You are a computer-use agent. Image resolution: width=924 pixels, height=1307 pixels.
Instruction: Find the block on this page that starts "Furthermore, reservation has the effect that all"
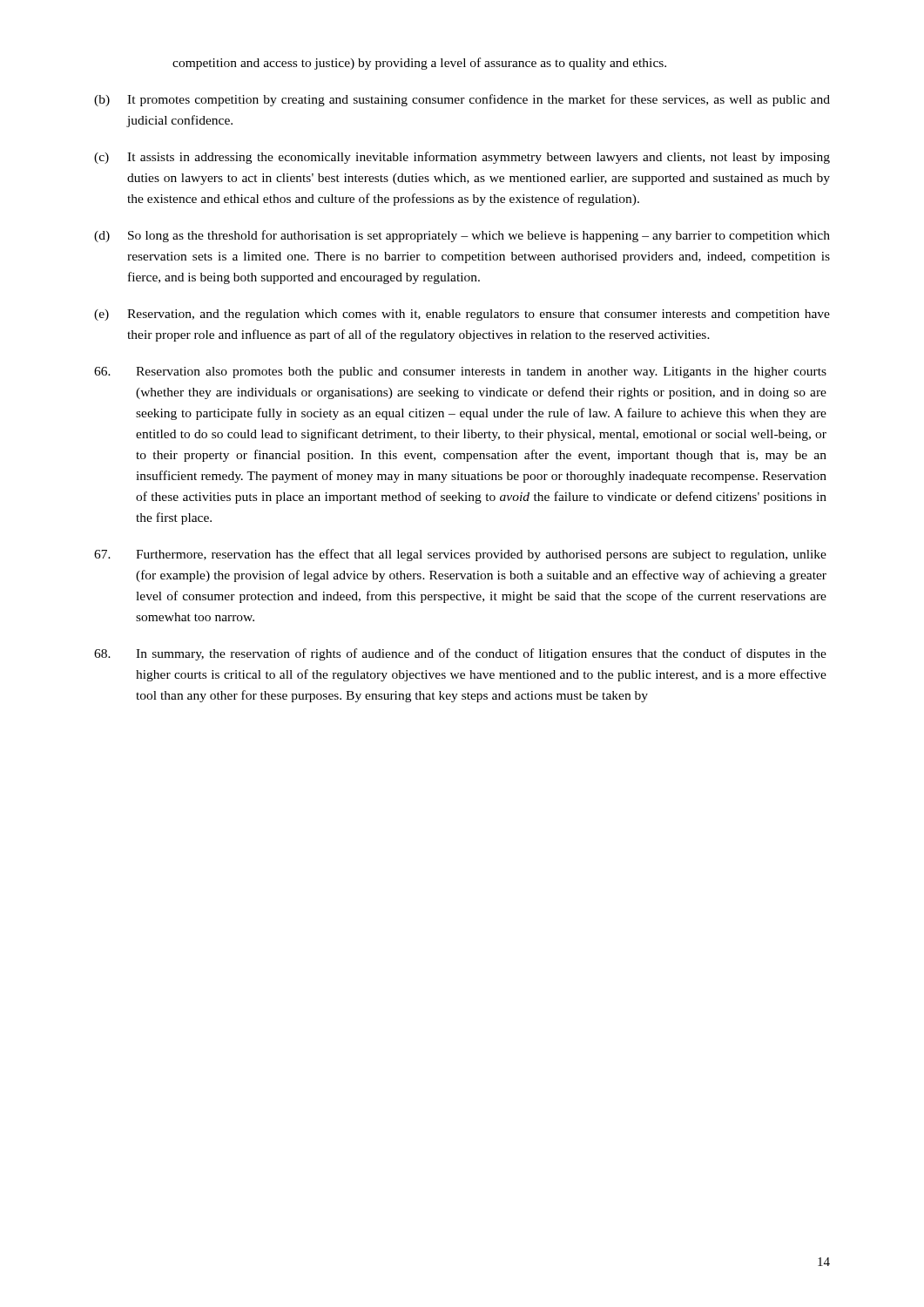(460, 586)
